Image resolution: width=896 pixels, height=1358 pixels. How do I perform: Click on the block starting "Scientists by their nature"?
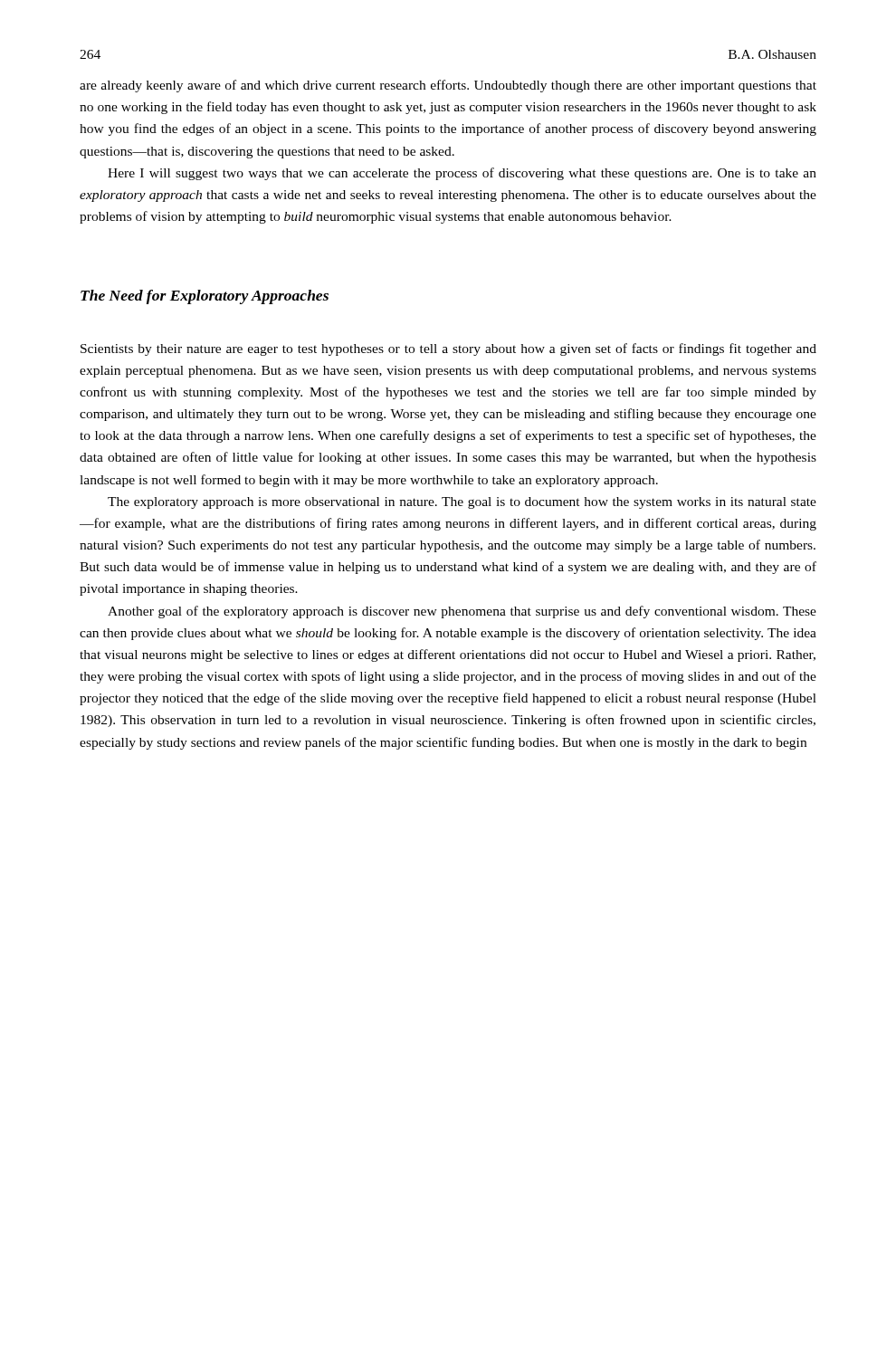point(448,414)
